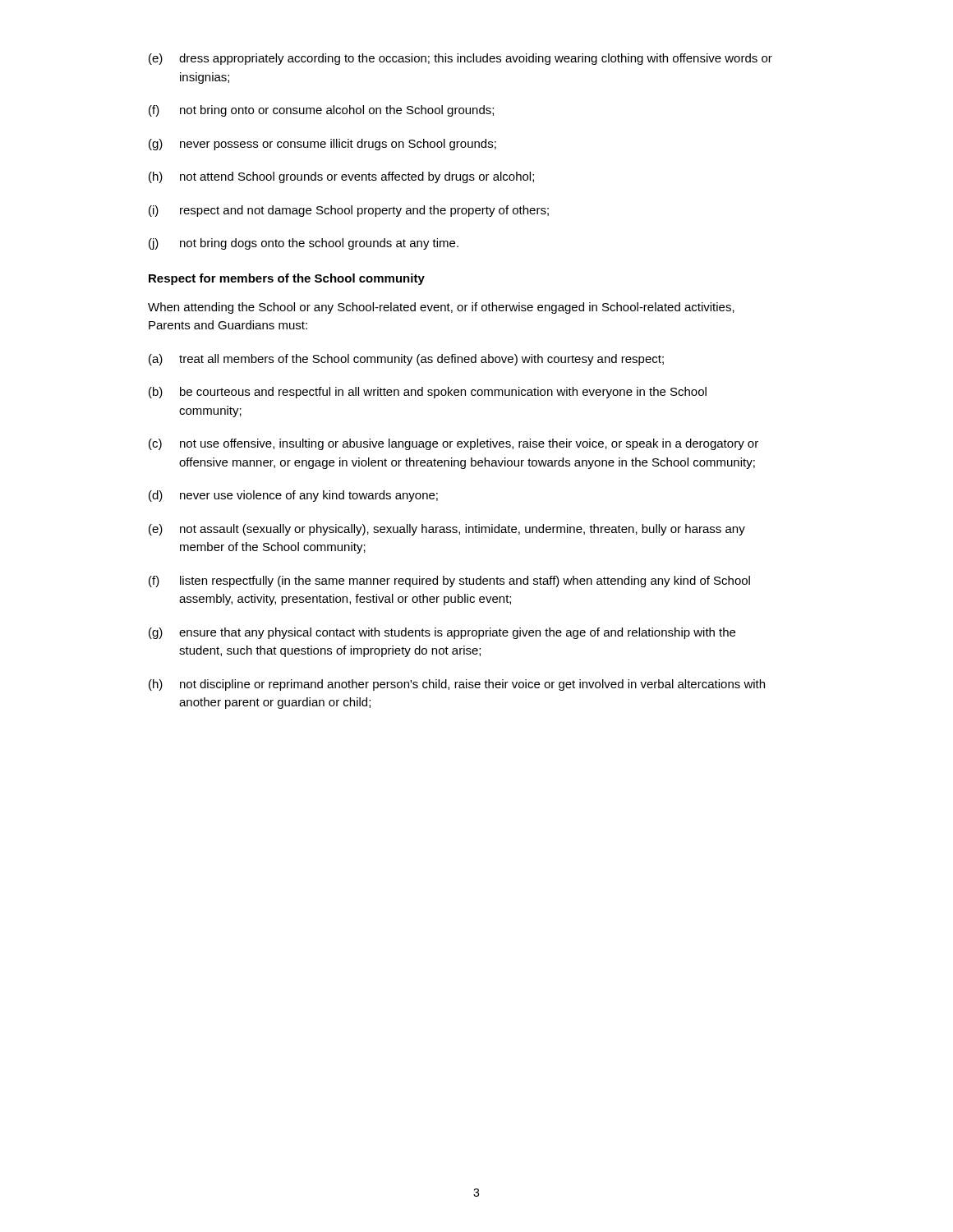Find the block starting "(g) ensure that any physical contact"

click(460, 642)
